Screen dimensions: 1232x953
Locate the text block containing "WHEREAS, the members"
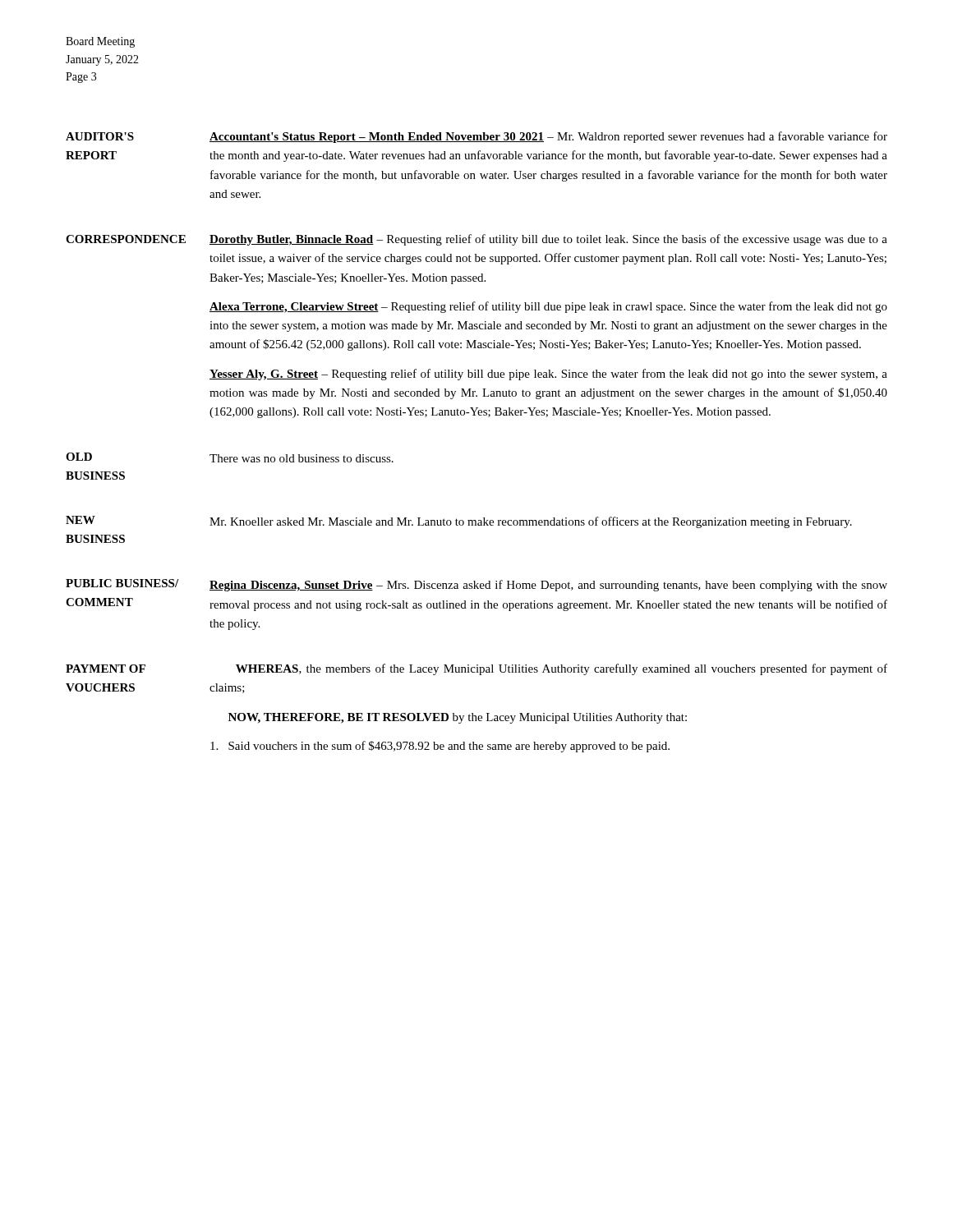548,678
